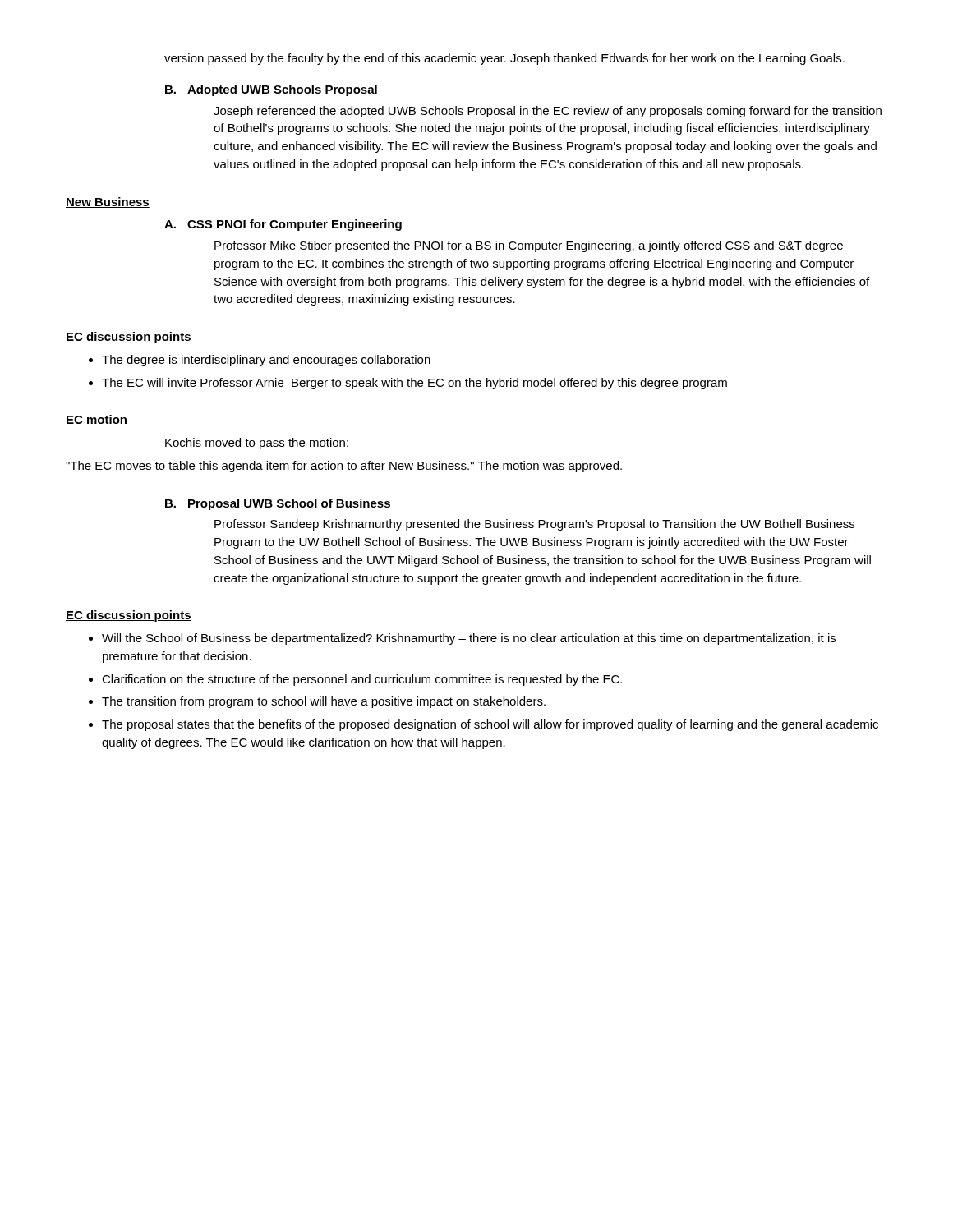Point to the element starting "Clarification on the structure"
Viewport: 953px width, 1232px height.
tap(363, 678)
